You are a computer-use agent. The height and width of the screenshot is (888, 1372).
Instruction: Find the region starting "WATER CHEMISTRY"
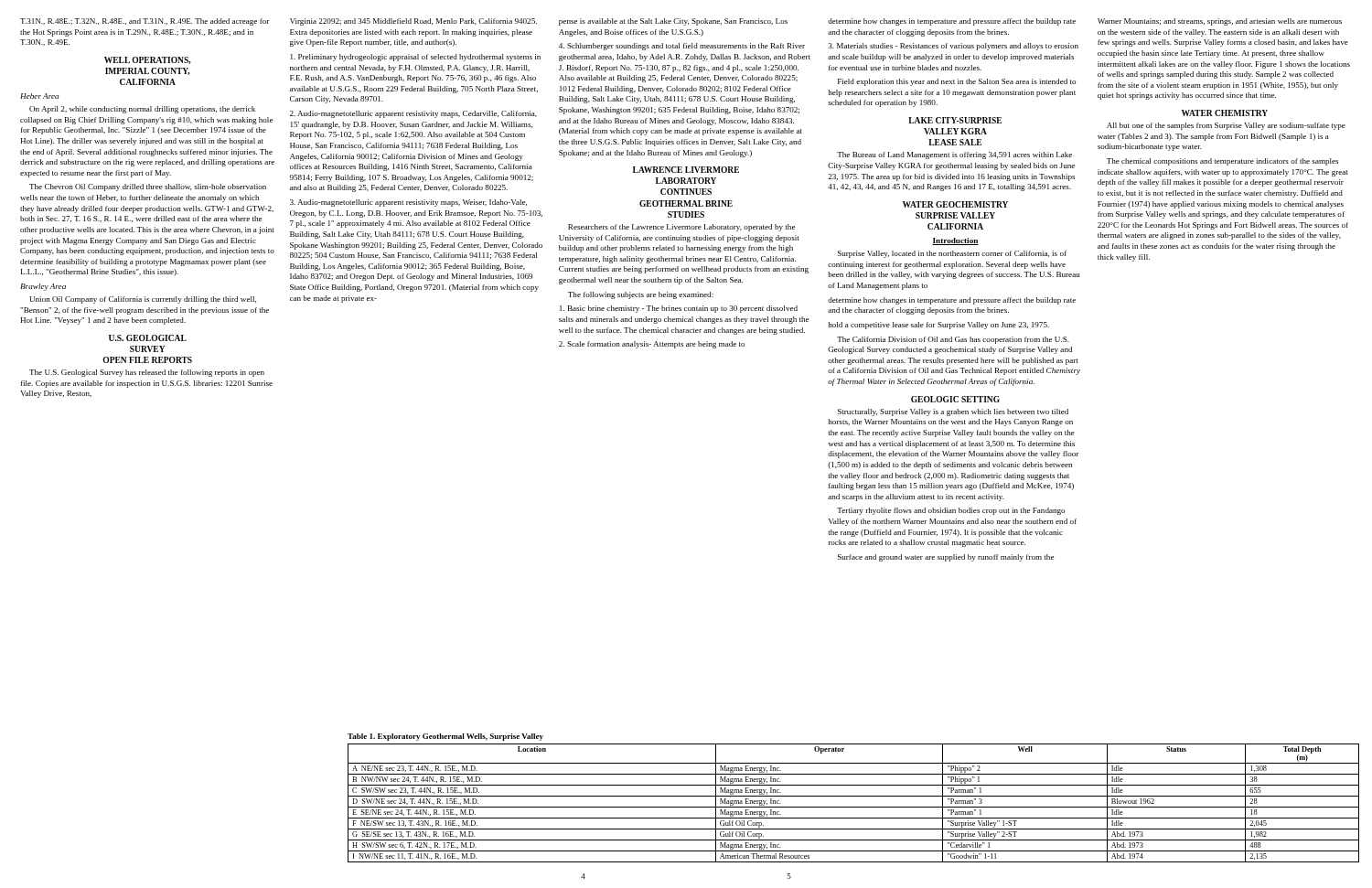(1225, 113)
